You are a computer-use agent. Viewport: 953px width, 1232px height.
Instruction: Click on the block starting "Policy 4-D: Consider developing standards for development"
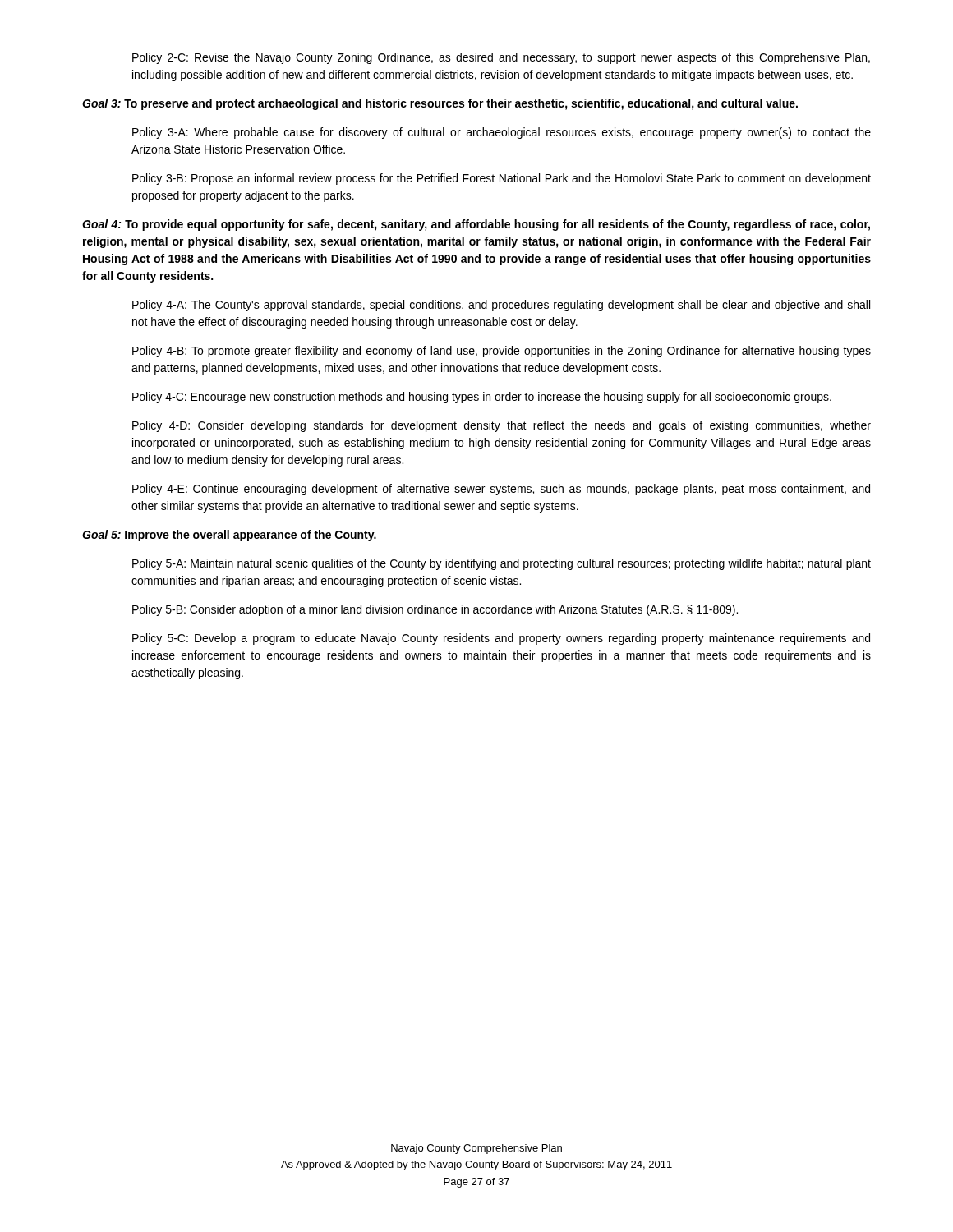501,443
